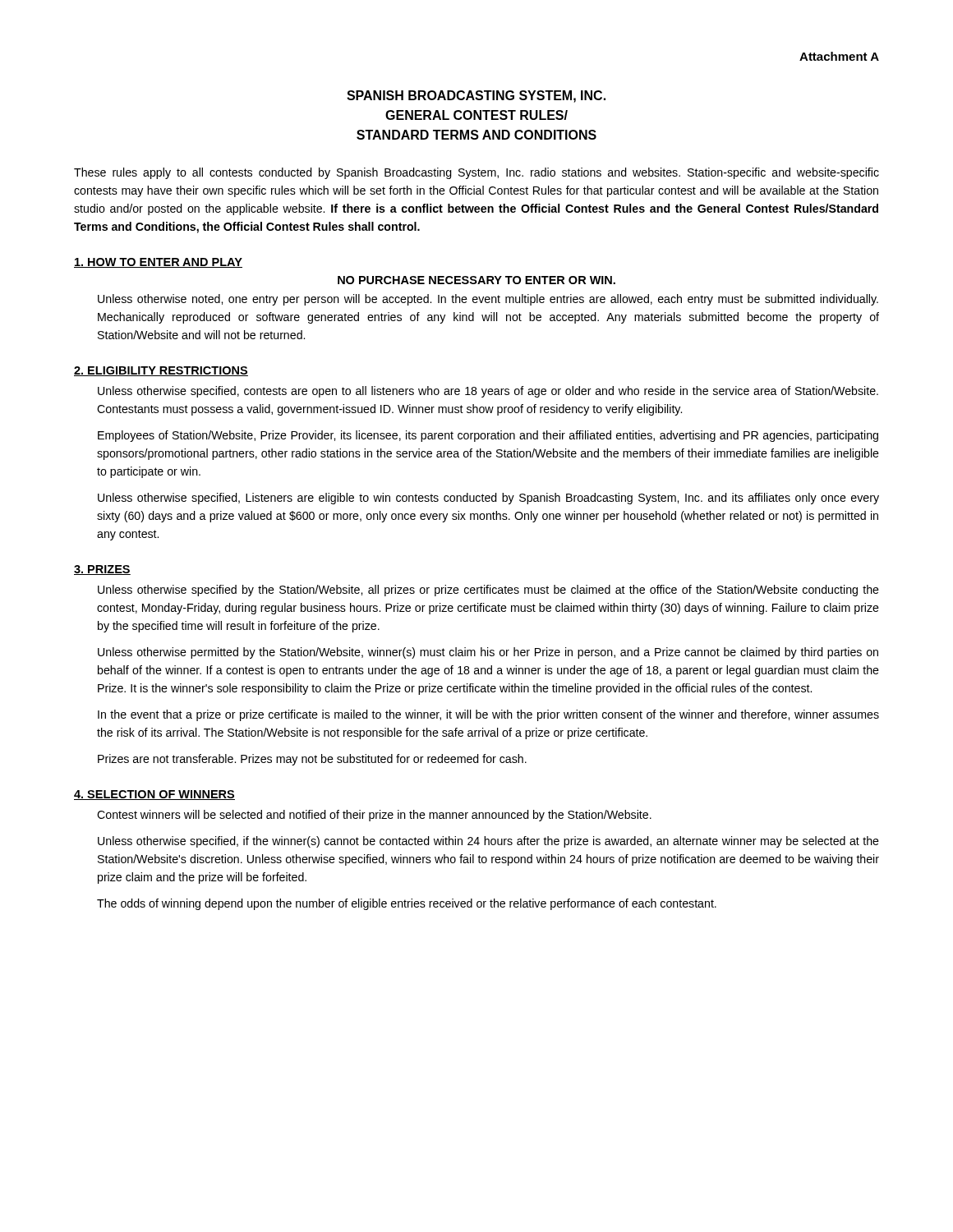Locate the section header with the text "4. SELECTION OF WINNERS"
Viewport: 953px width, 1232px height.
click(x=154, y=794)
